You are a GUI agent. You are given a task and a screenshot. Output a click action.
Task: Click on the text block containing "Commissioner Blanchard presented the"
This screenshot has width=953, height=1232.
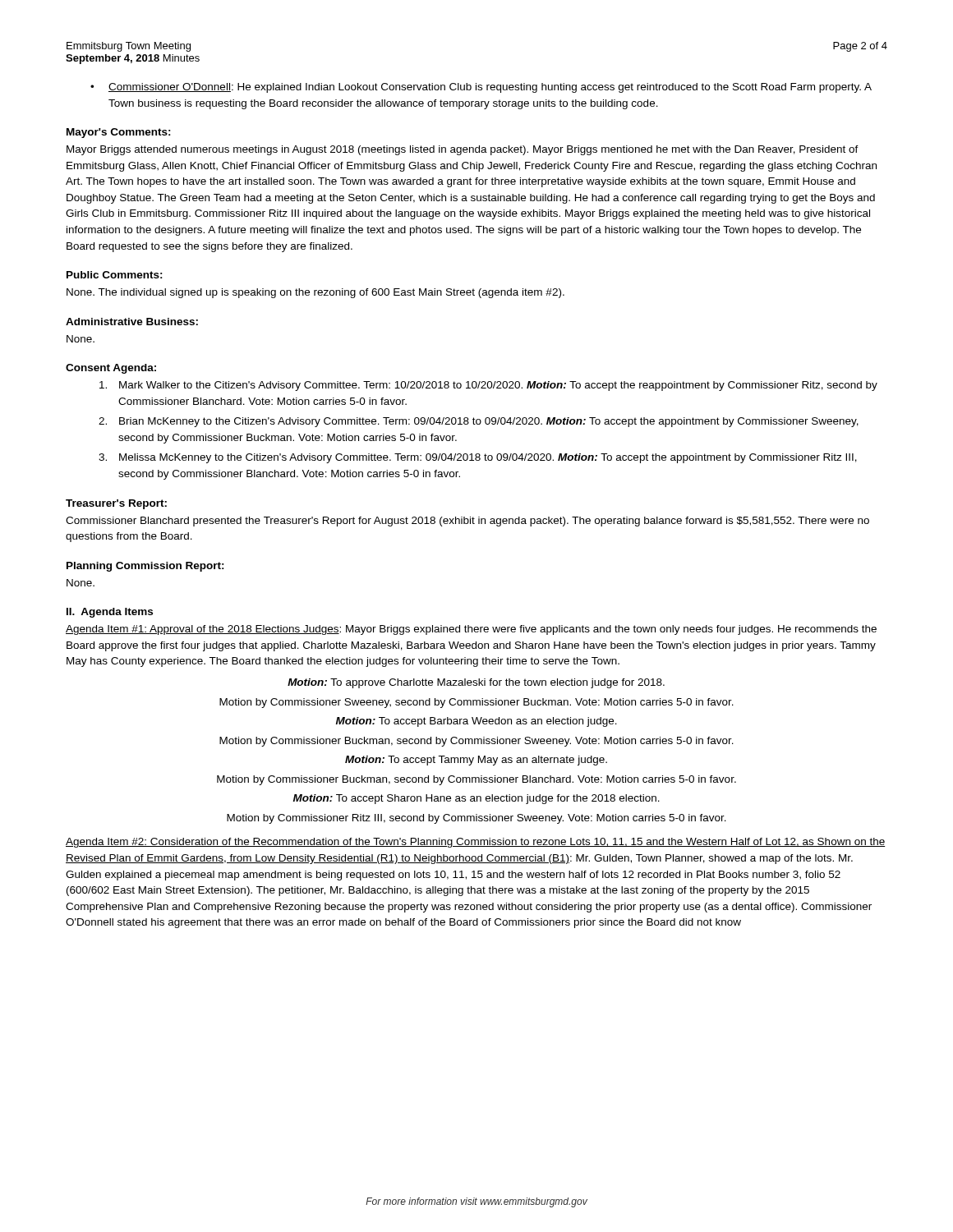pos(468,528)
